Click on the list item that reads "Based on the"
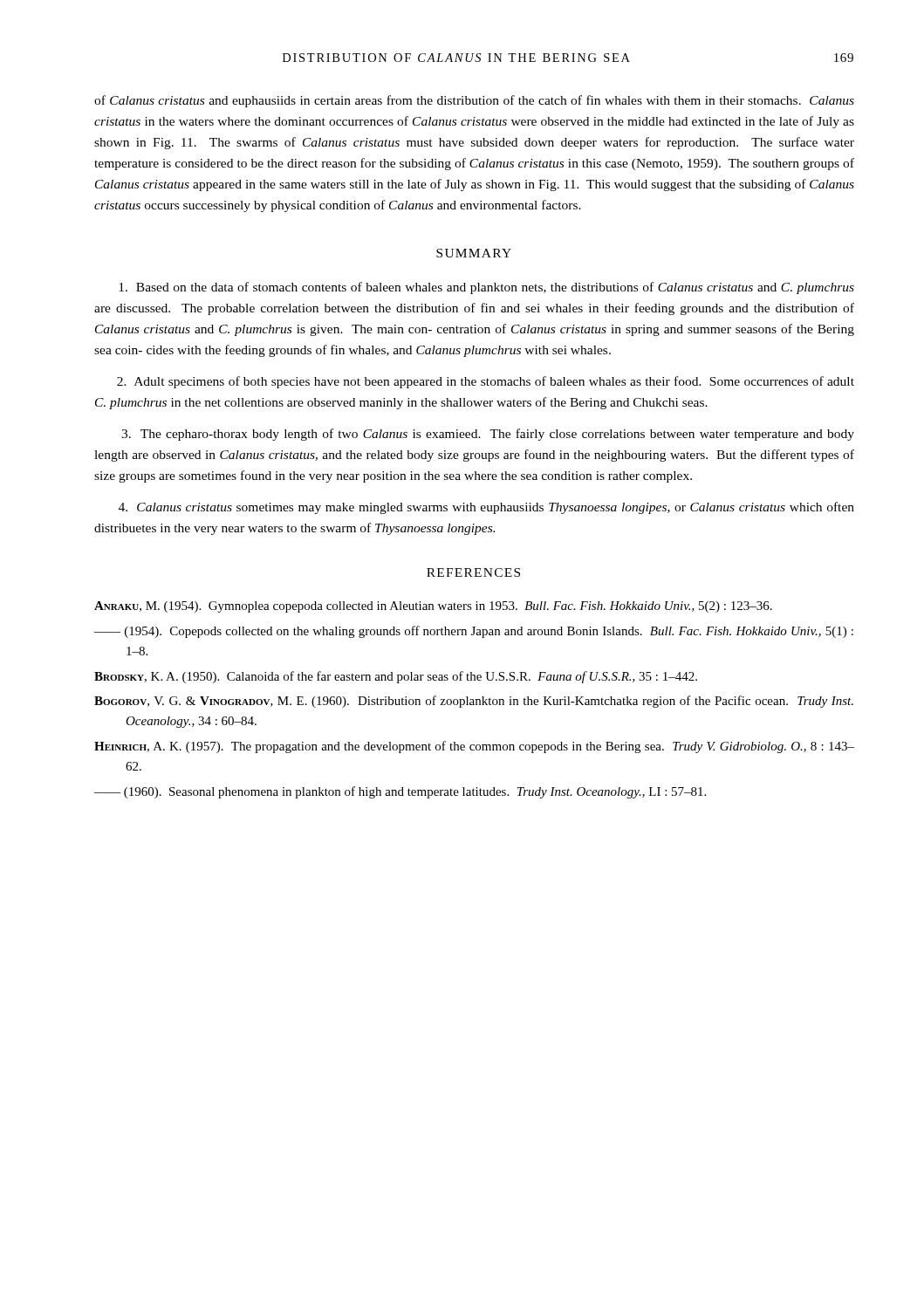The image size is (924, 1309). (x=474, y=319)
